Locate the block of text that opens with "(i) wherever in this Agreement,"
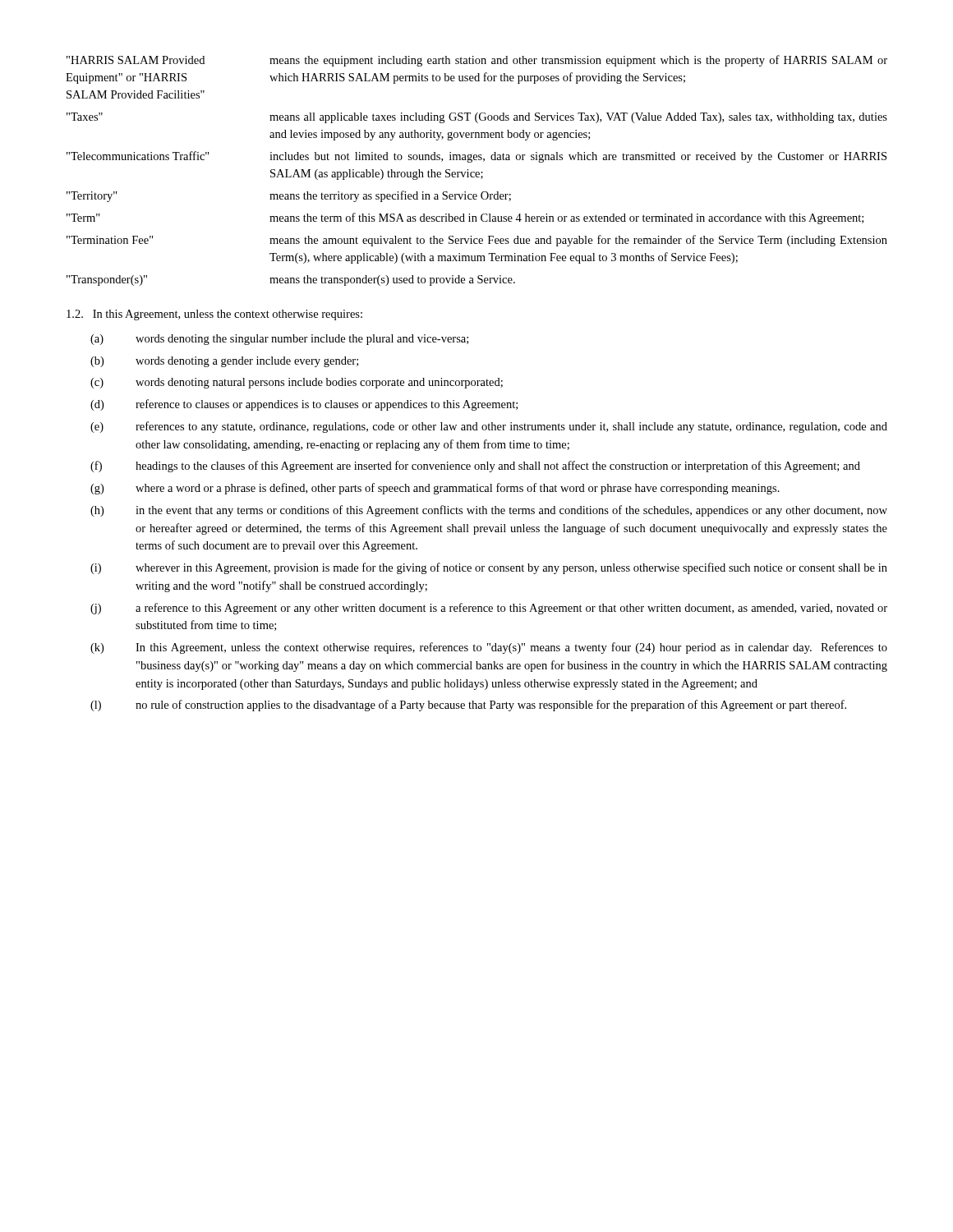Screen dimensions: 1232x953 point(476,577)
